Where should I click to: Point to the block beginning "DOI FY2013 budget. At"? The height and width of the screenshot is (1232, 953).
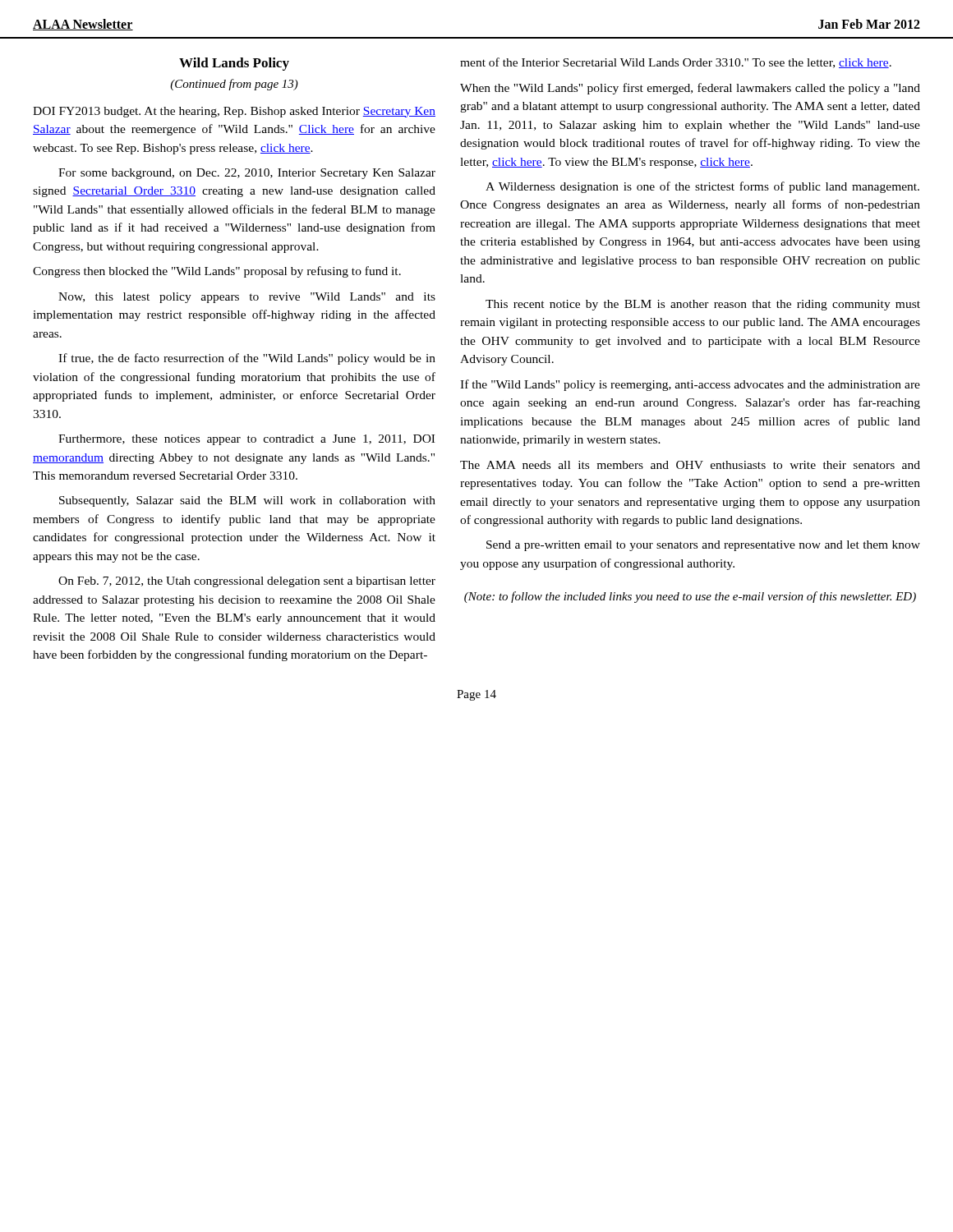pos(234,129)
